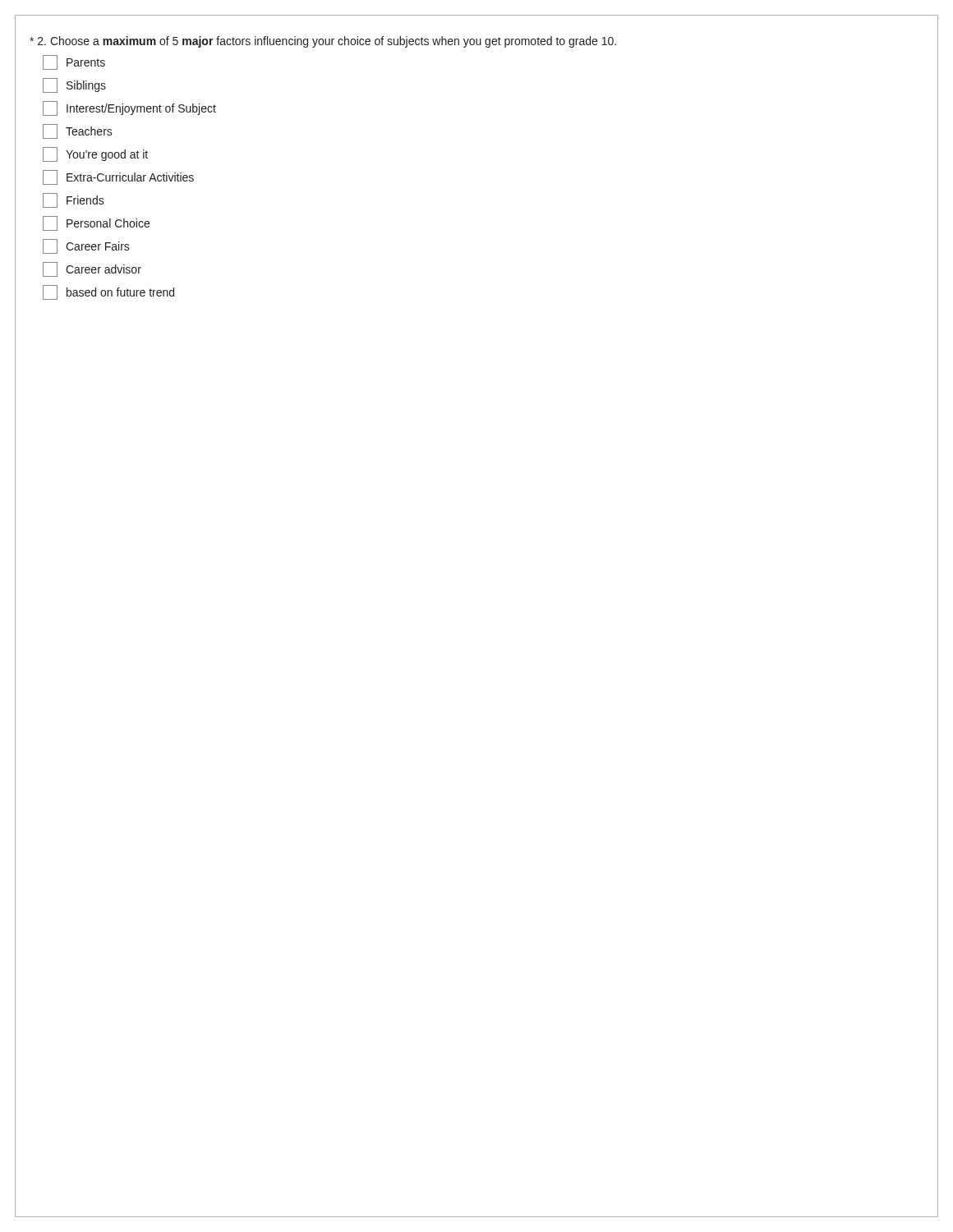
Task: Point to "Interest/Enjoyment of Subject"
Action: point(129,108)
